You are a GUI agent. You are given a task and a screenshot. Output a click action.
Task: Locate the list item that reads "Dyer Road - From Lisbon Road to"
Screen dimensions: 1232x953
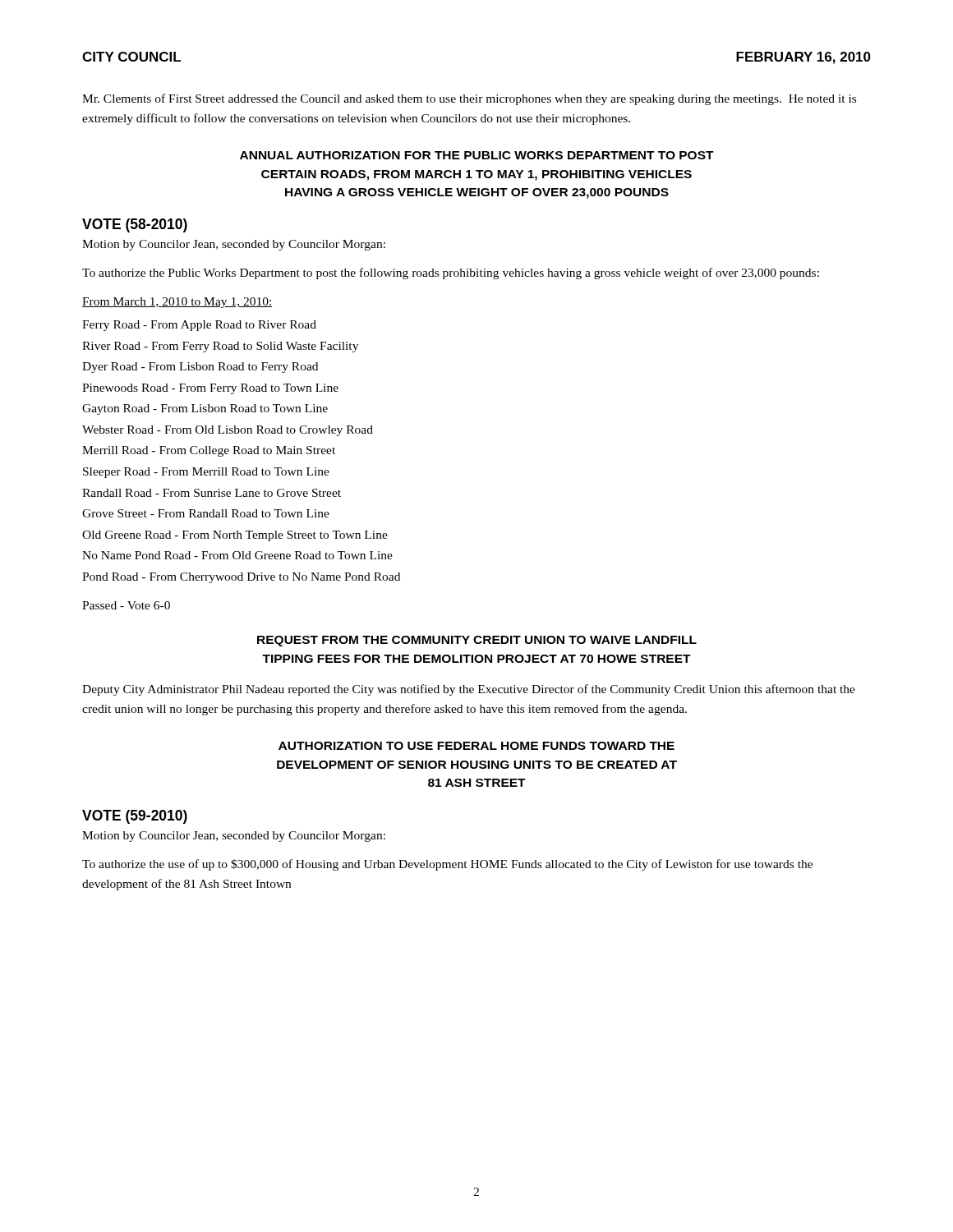point(200,366)
